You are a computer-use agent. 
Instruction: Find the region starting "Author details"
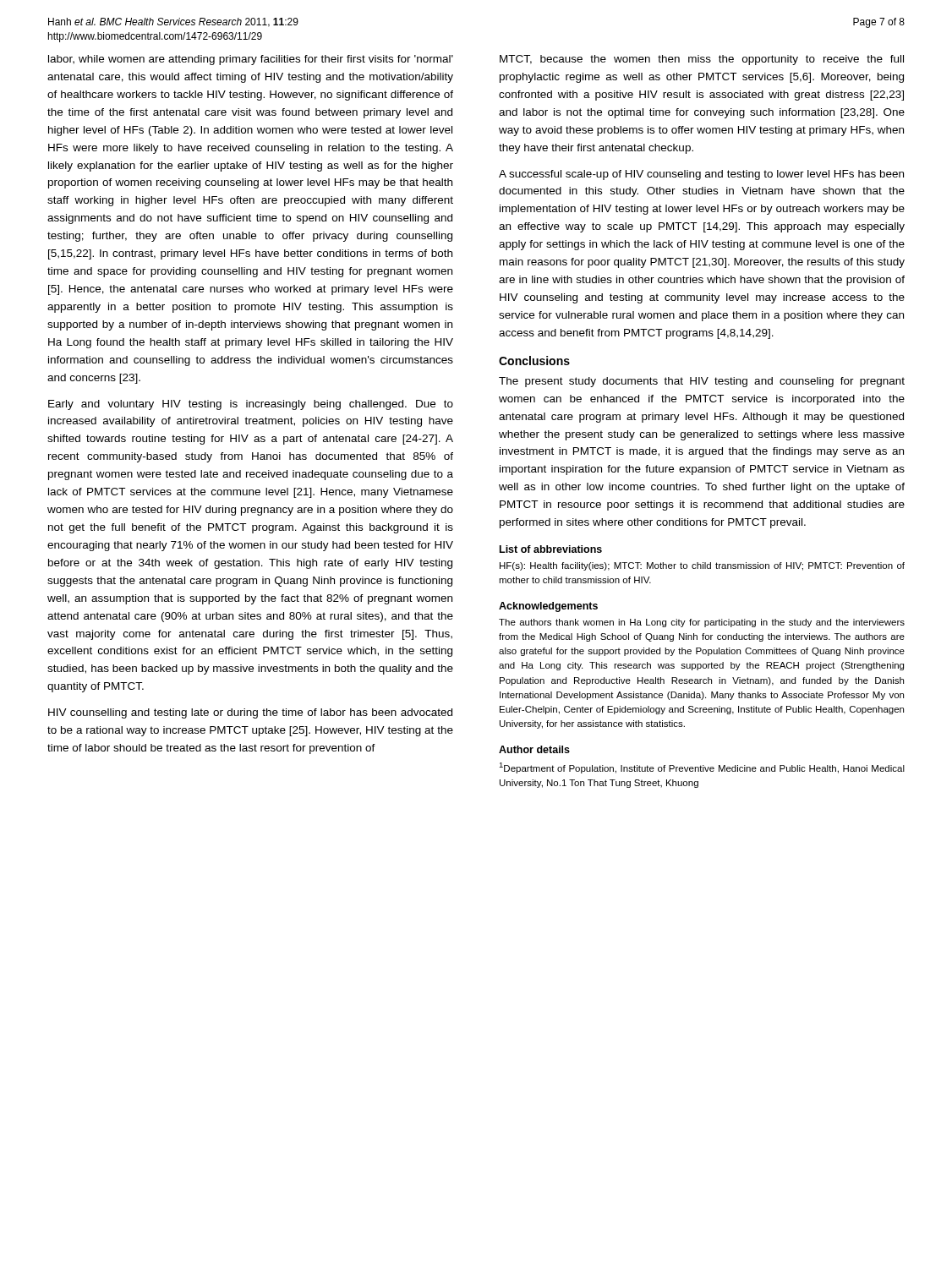tap(534, 749)
